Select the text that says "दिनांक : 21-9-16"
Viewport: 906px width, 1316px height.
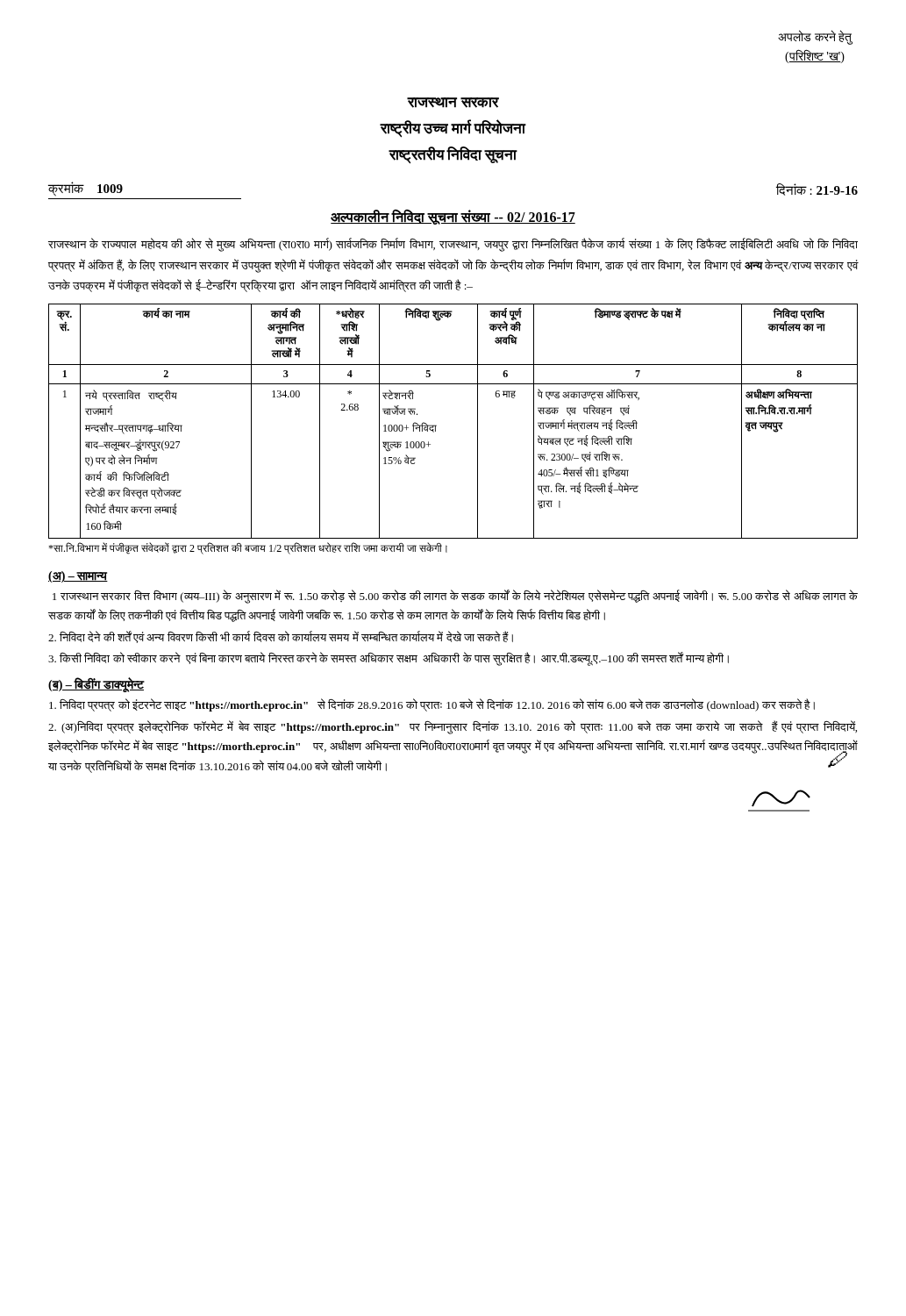(817, 190)
